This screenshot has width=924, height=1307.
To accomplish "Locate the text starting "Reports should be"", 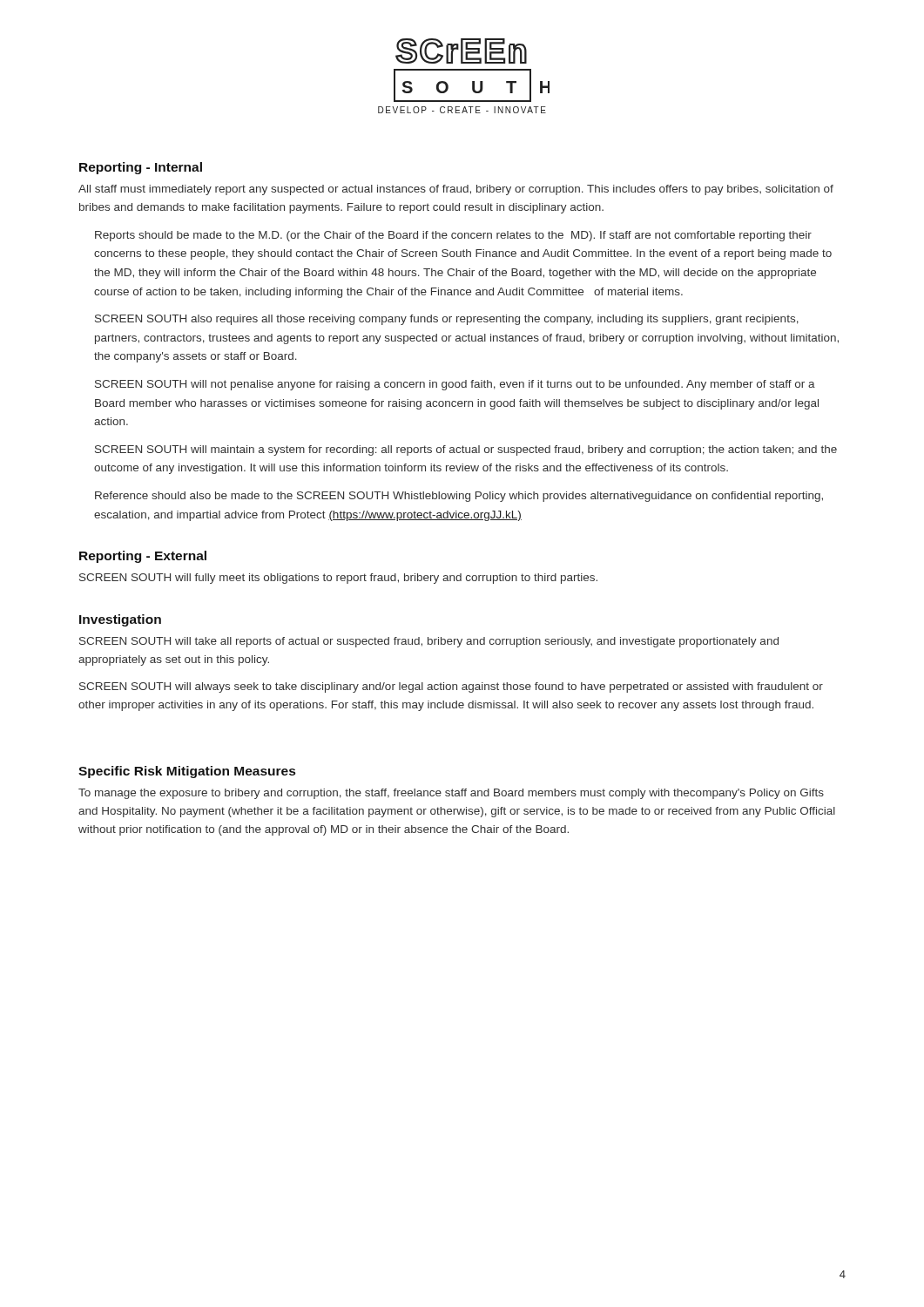I will 463,263.
